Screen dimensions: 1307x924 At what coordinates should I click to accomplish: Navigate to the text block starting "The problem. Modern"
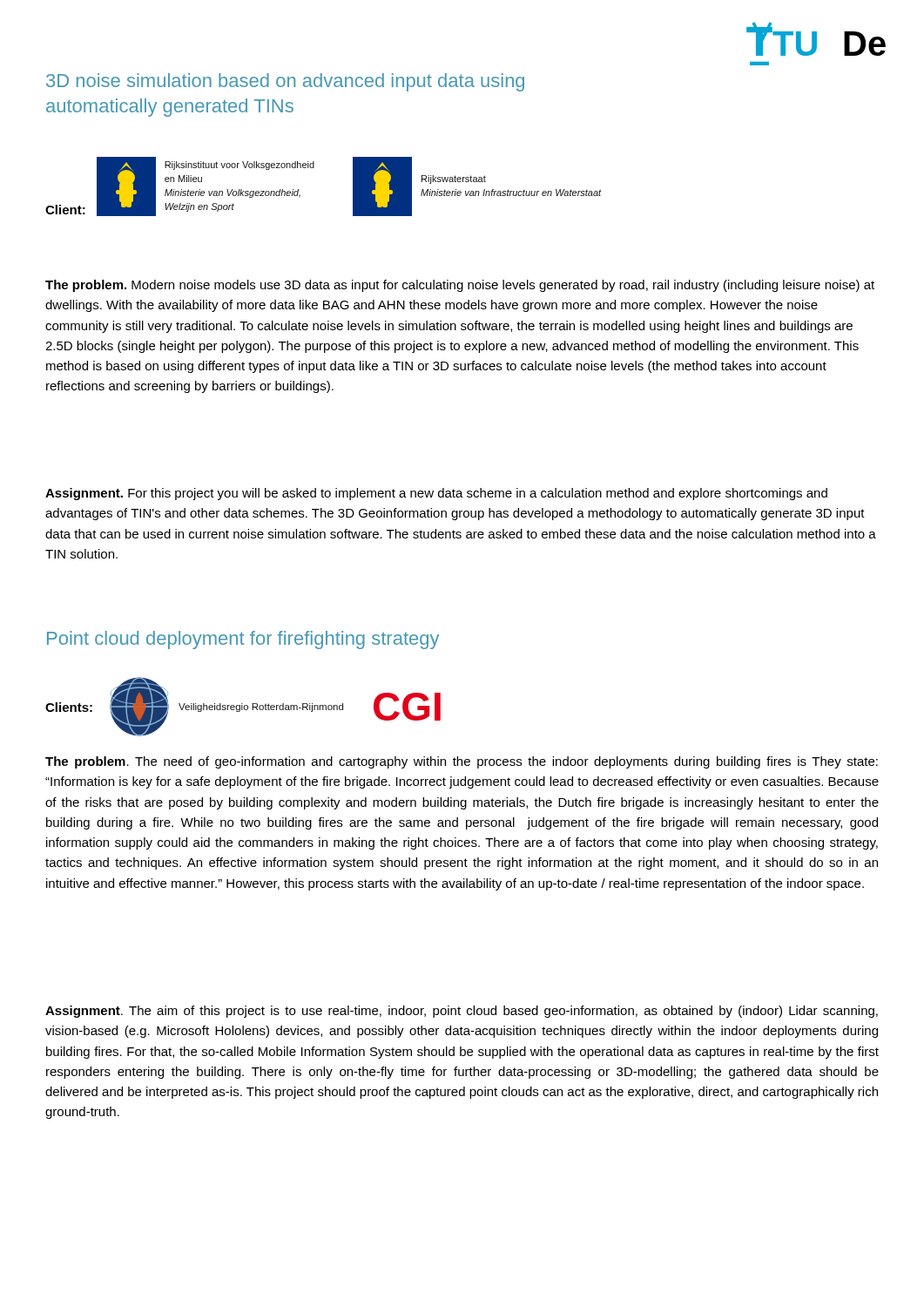coord(460,335)
